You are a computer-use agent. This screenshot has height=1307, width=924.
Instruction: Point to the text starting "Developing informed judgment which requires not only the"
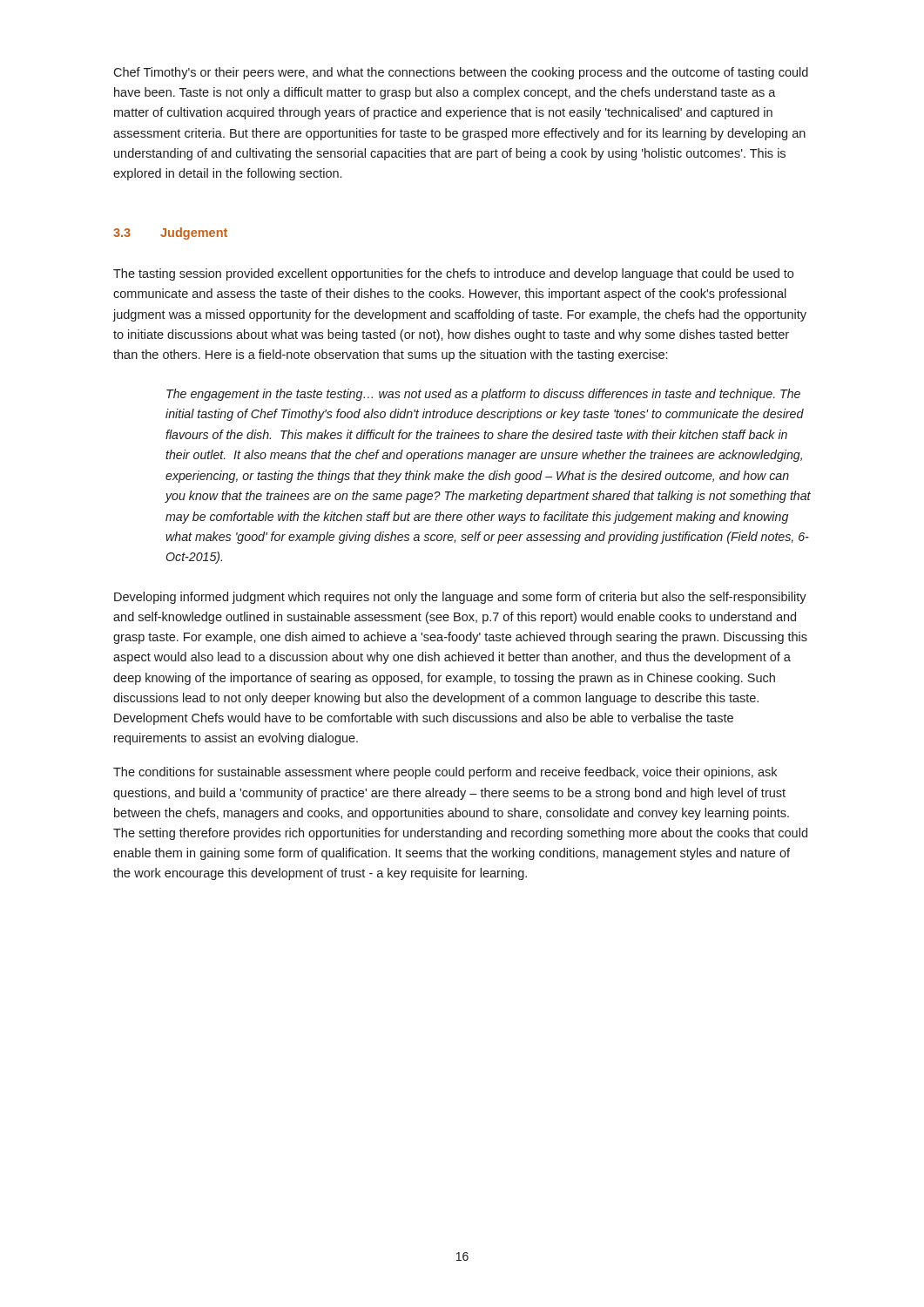pos(460,667)
